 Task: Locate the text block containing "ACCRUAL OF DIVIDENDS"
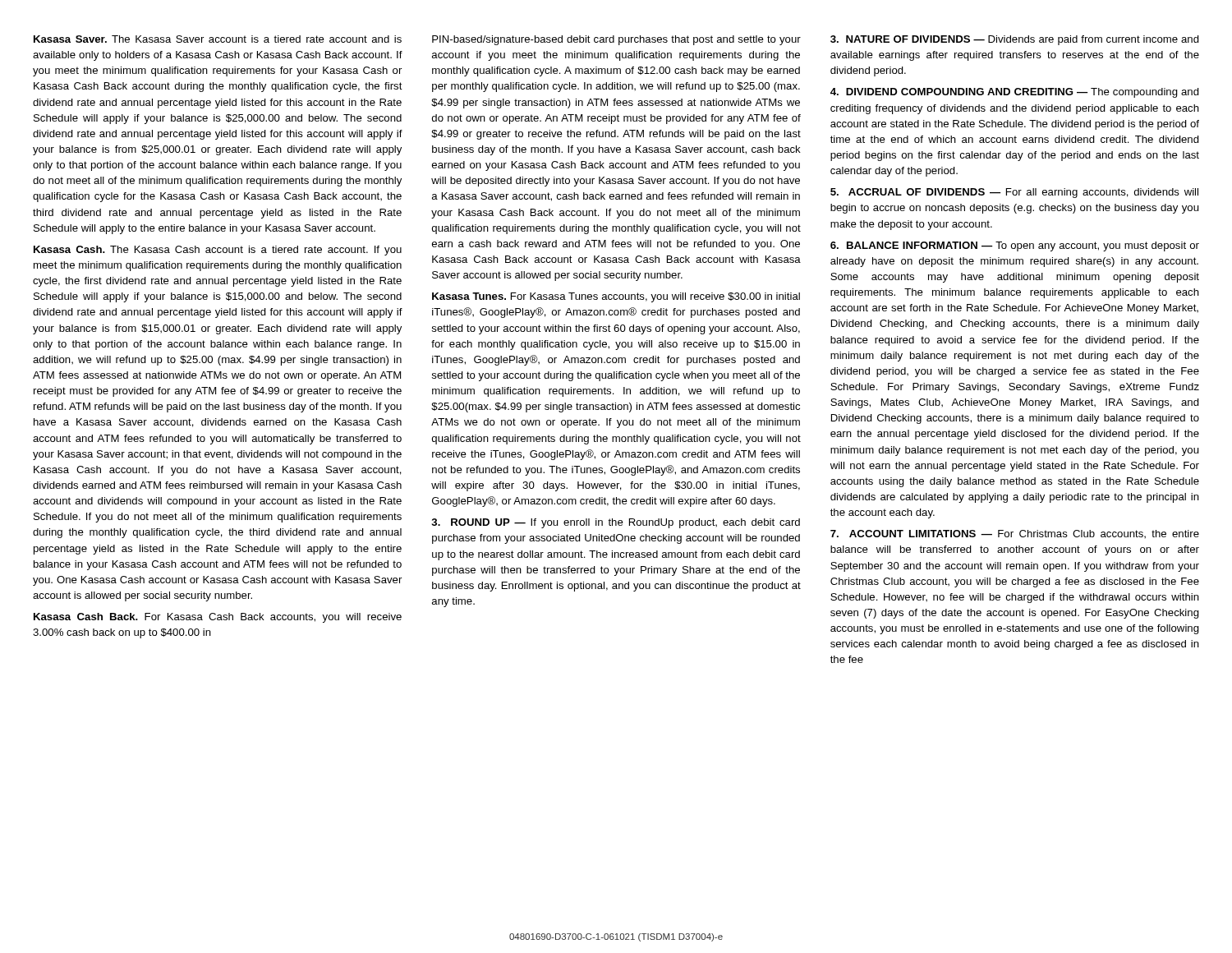coord(1015,208)
